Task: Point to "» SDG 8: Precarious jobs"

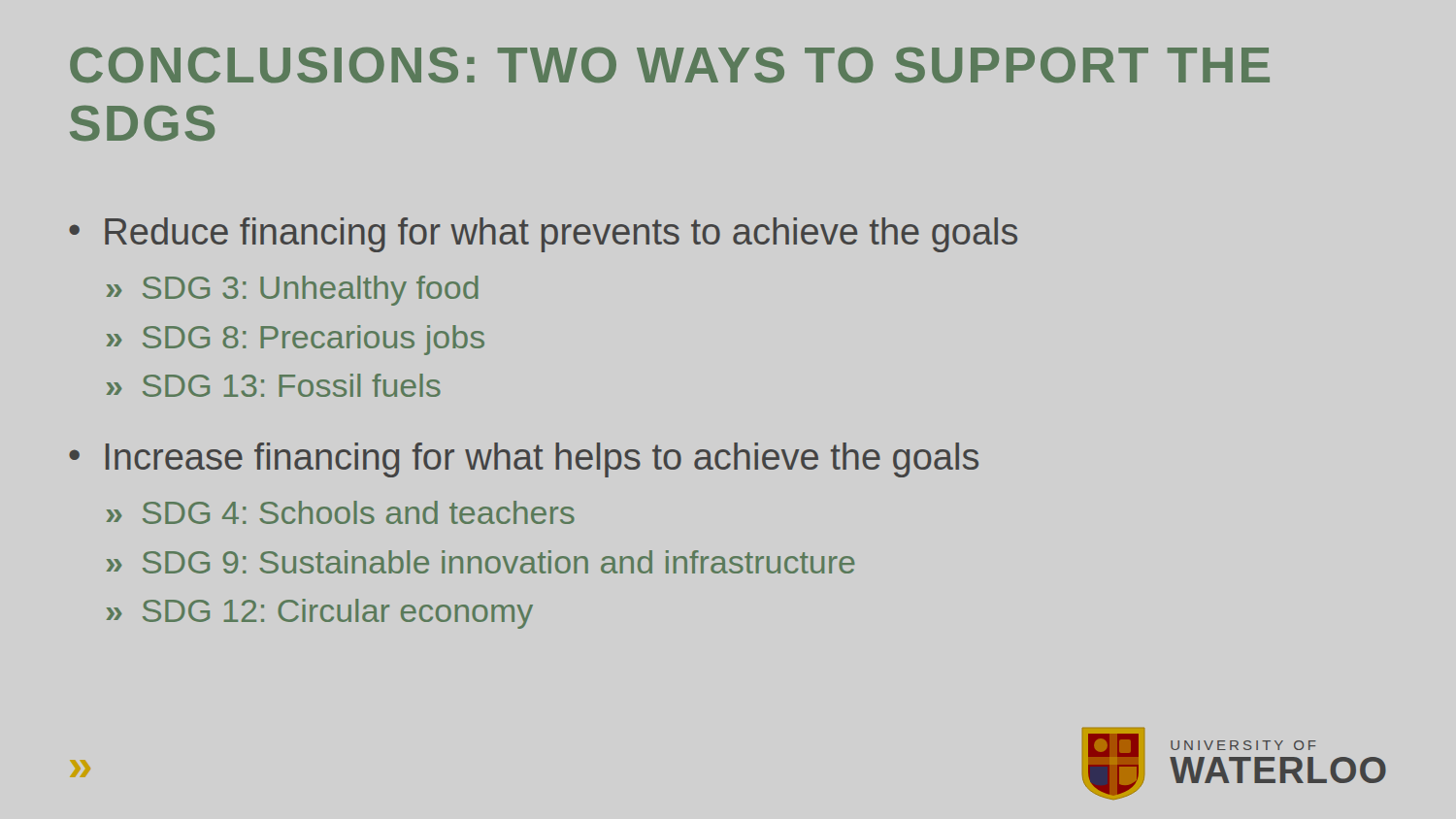Action: (x=295, y=336)
